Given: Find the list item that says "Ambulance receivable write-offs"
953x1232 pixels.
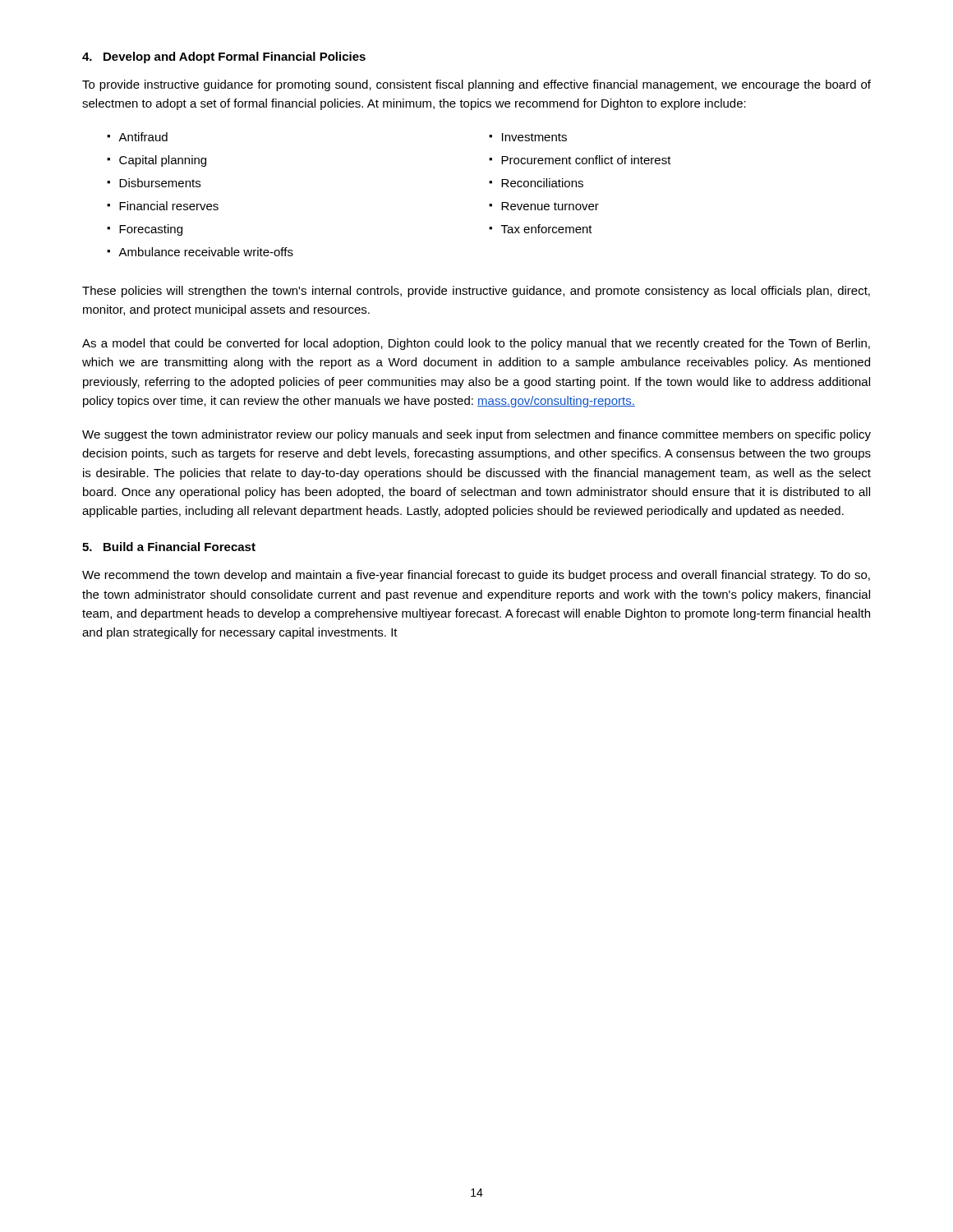Looking at the screenshot, I should point(206,251).
